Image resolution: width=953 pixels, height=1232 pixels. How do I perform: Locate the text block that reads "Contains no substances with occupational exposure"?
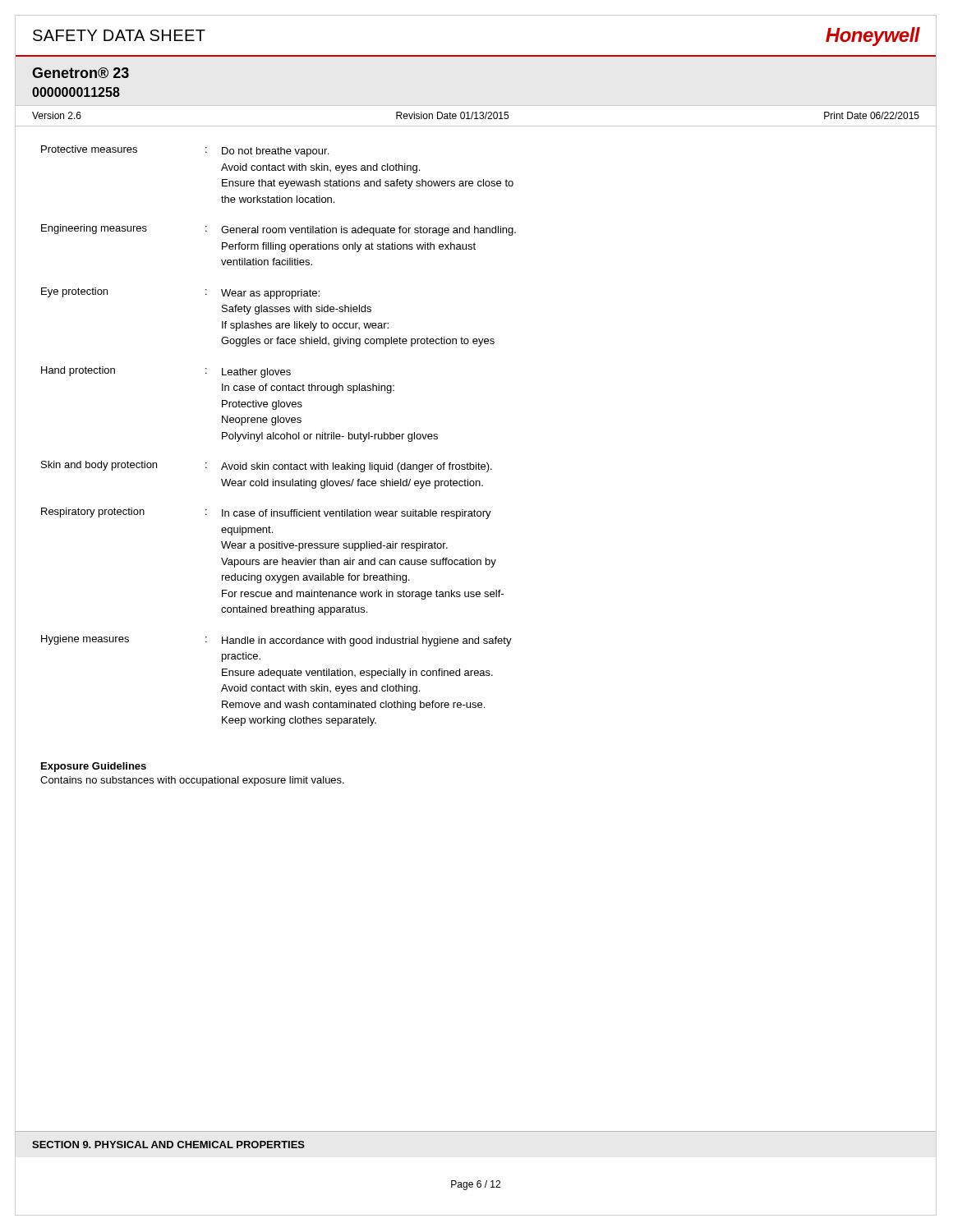(x=193, y=779)
